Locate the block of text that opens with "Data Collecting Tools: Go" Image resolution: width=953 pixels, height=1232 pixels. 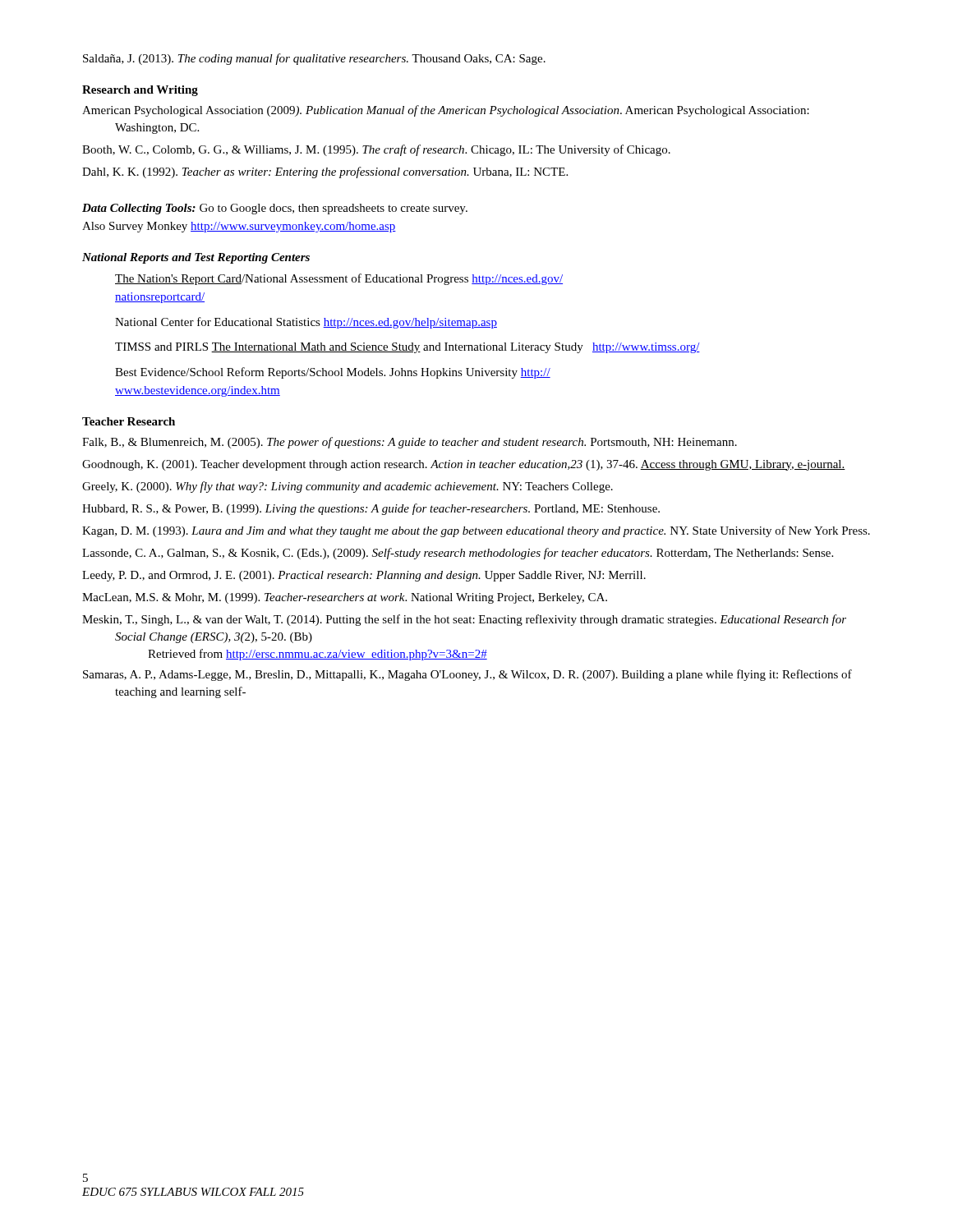(275, 217)
